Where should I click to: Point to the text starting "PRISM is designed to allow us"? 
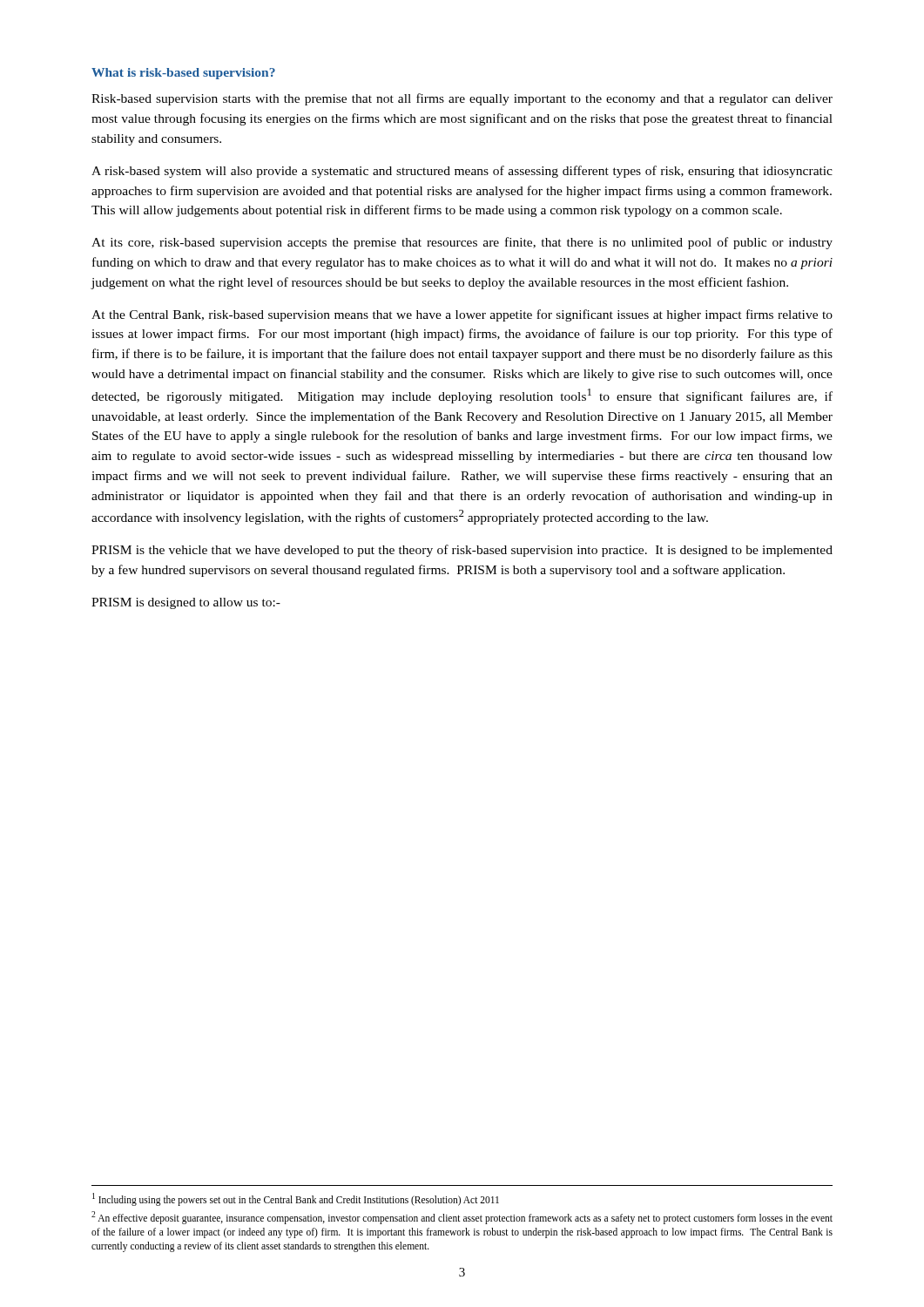point(186,602)
